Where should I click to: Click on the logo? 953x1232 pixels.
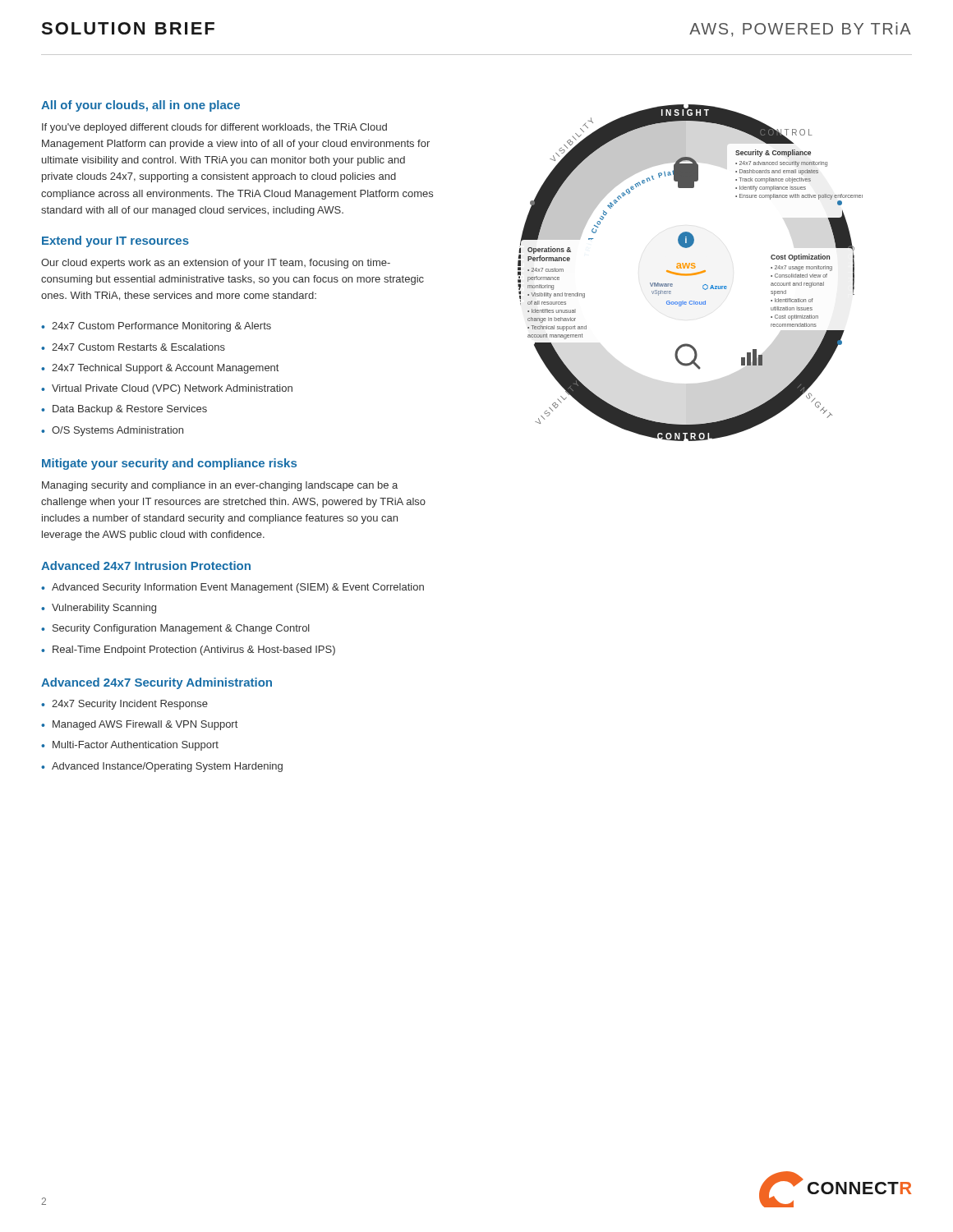coord(834,1186)
